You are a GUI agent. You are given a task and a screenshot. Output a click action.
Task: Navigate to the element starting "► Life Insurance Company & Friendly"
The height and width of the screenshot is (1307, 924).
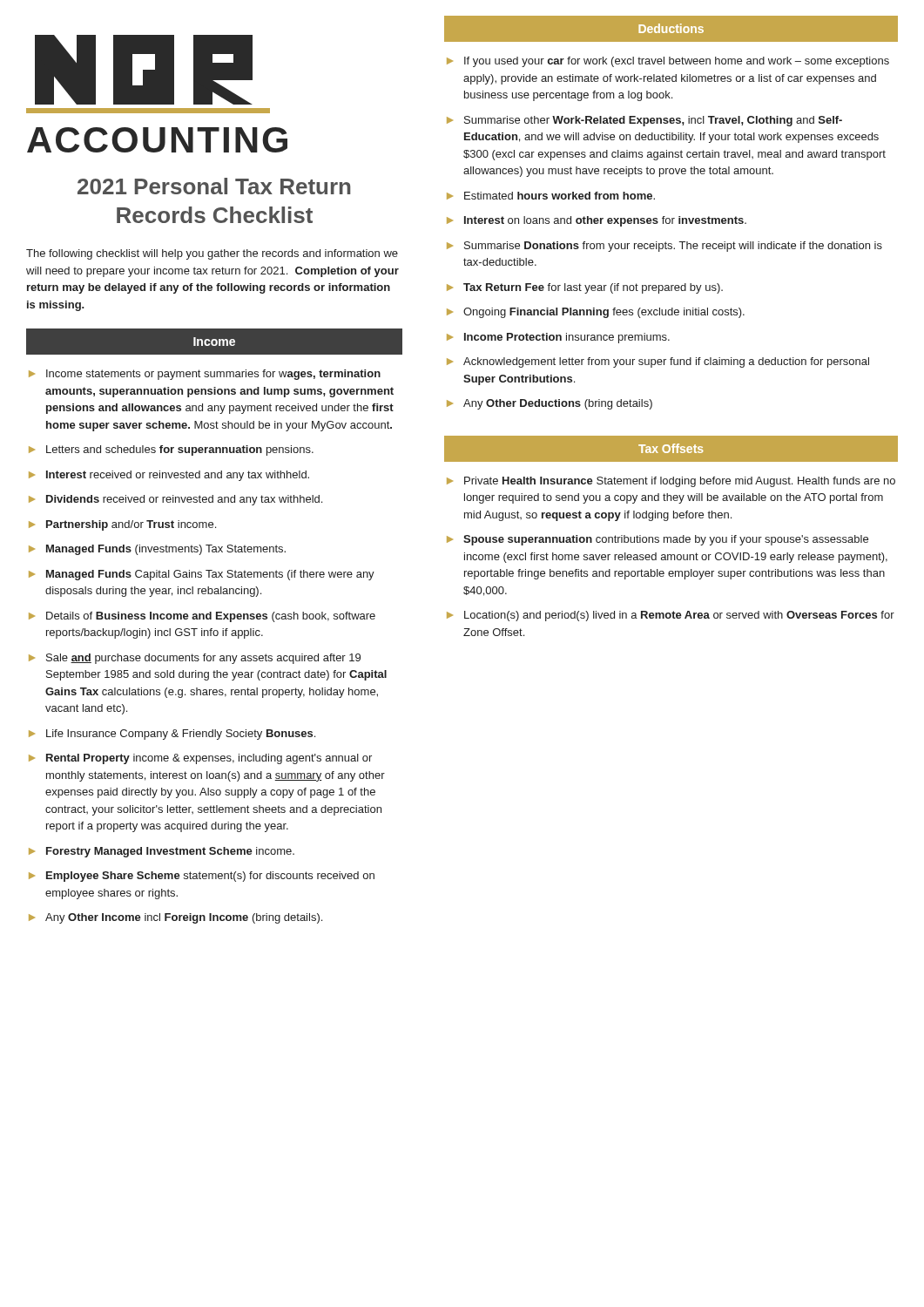coord(214,733)
